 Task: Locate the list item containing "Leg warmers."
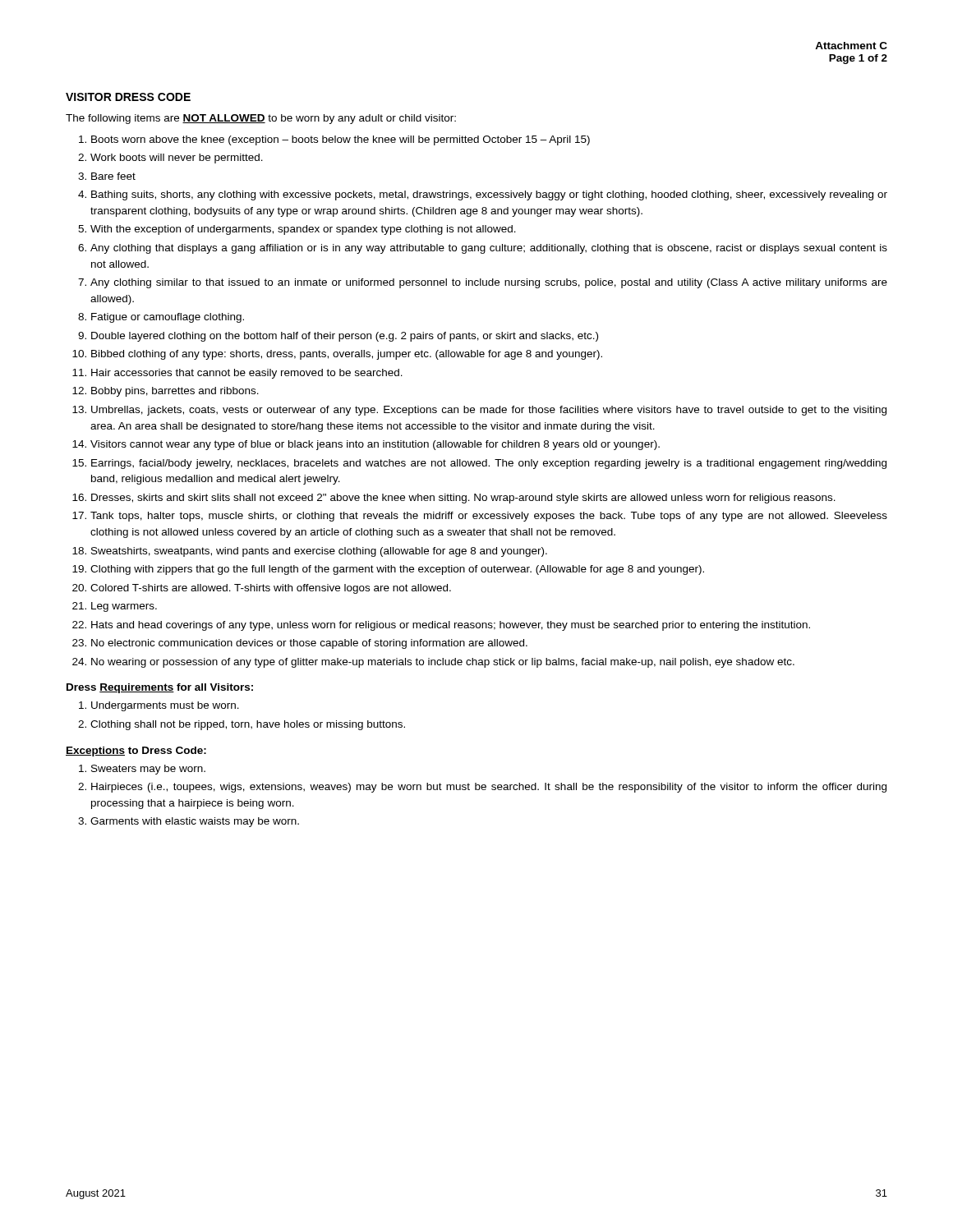point(124,606)
